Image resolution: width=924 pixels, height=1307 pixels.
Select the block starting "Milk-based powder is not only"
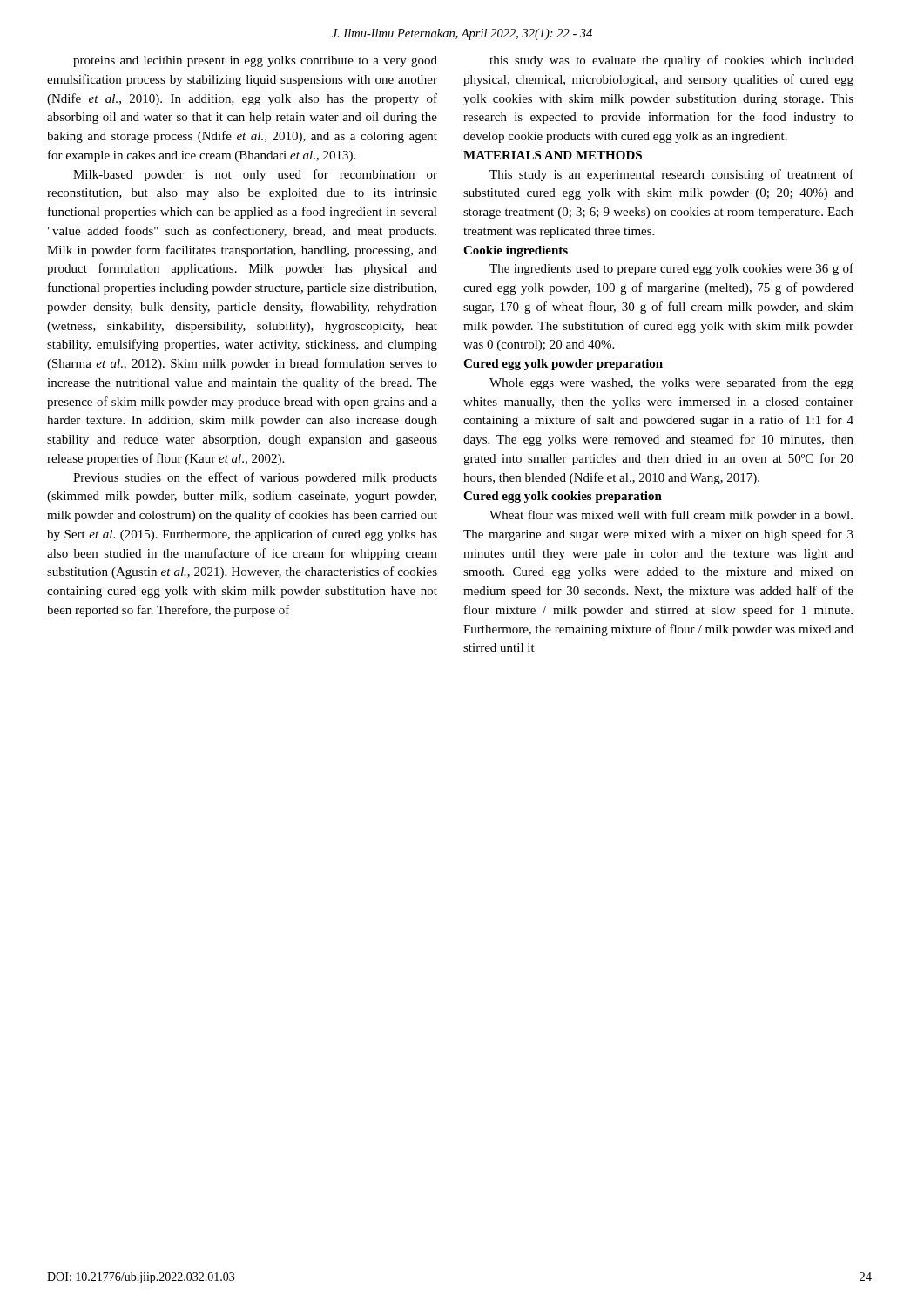[x=242, y=317]
